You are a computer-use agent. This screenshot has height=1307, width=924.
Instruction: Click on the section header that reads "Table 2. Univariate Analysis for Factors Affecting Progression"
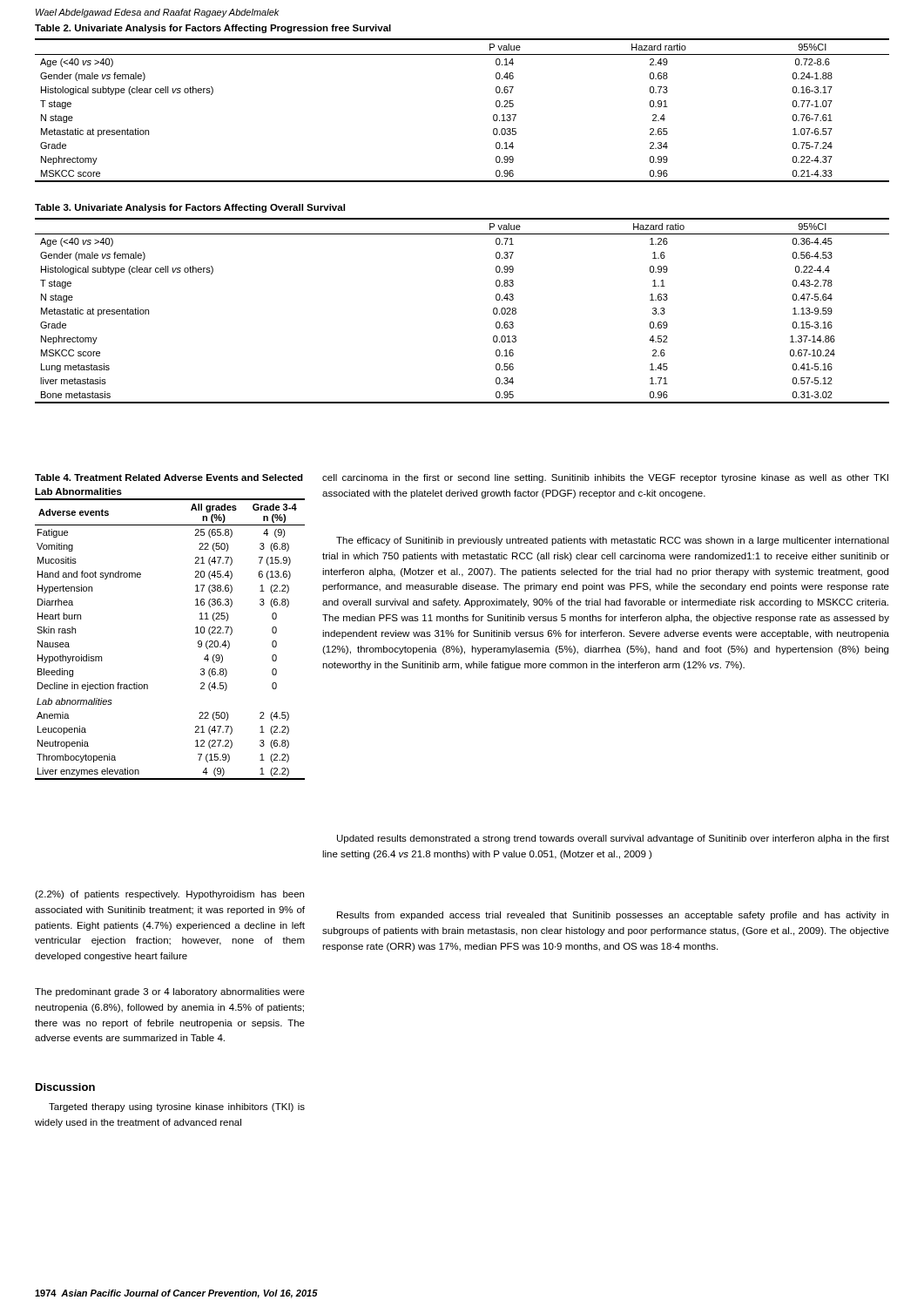coord(213,28)
